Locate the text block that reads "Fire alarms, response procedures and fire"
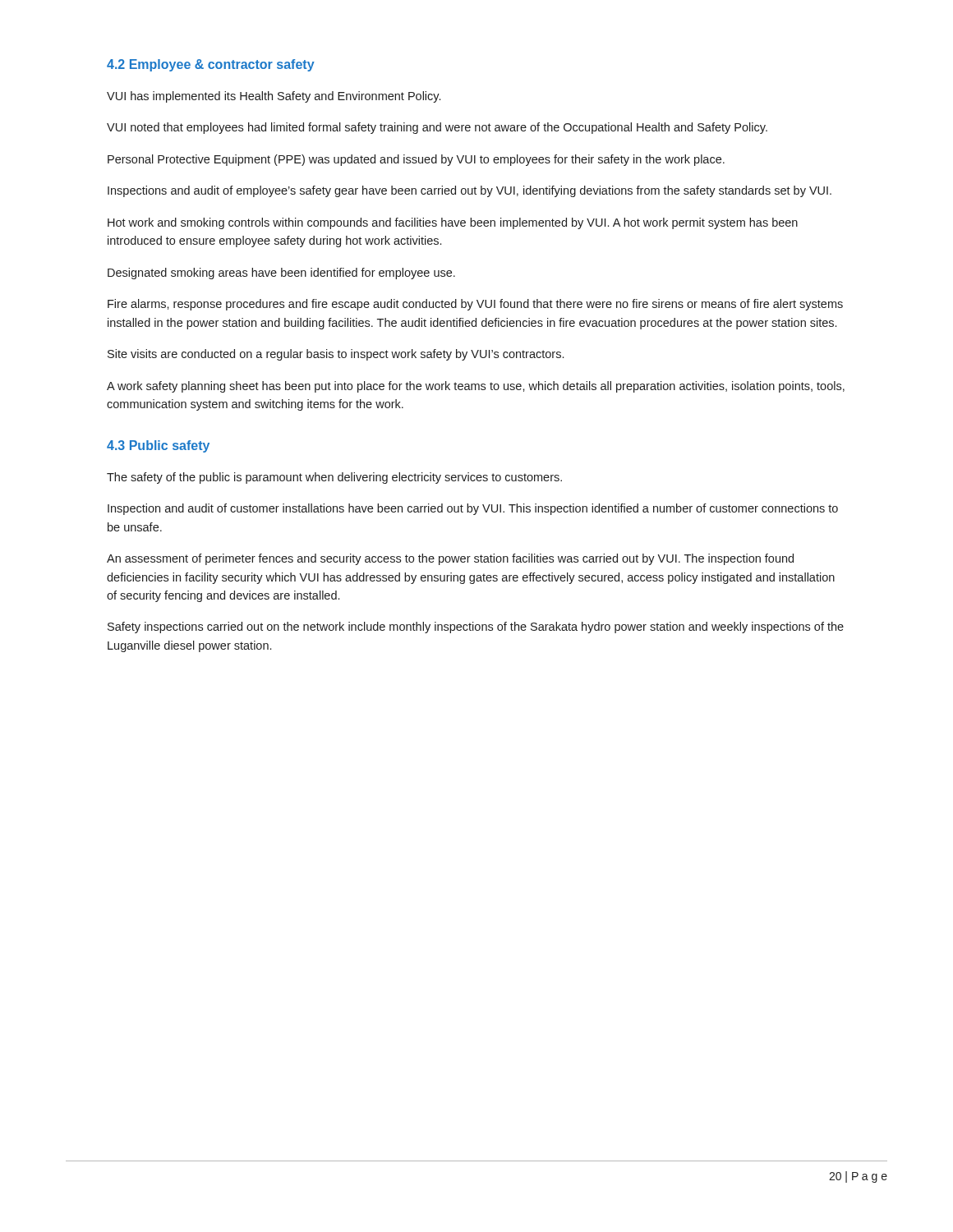The width and height of the screenshot is (953, 1232). 475,313
